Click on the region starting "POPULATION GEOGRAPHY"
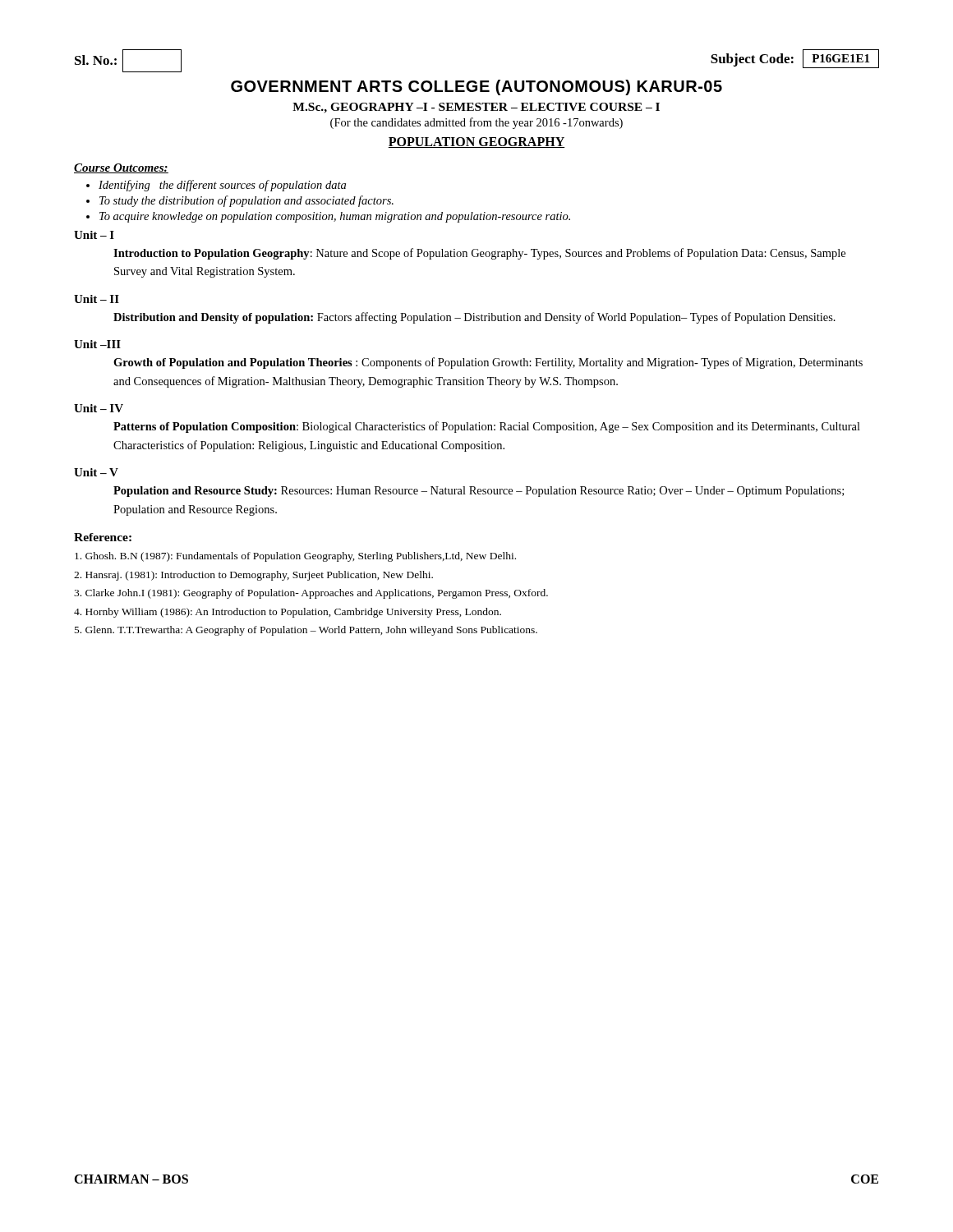953x1232 pixels. pos(476,142)
